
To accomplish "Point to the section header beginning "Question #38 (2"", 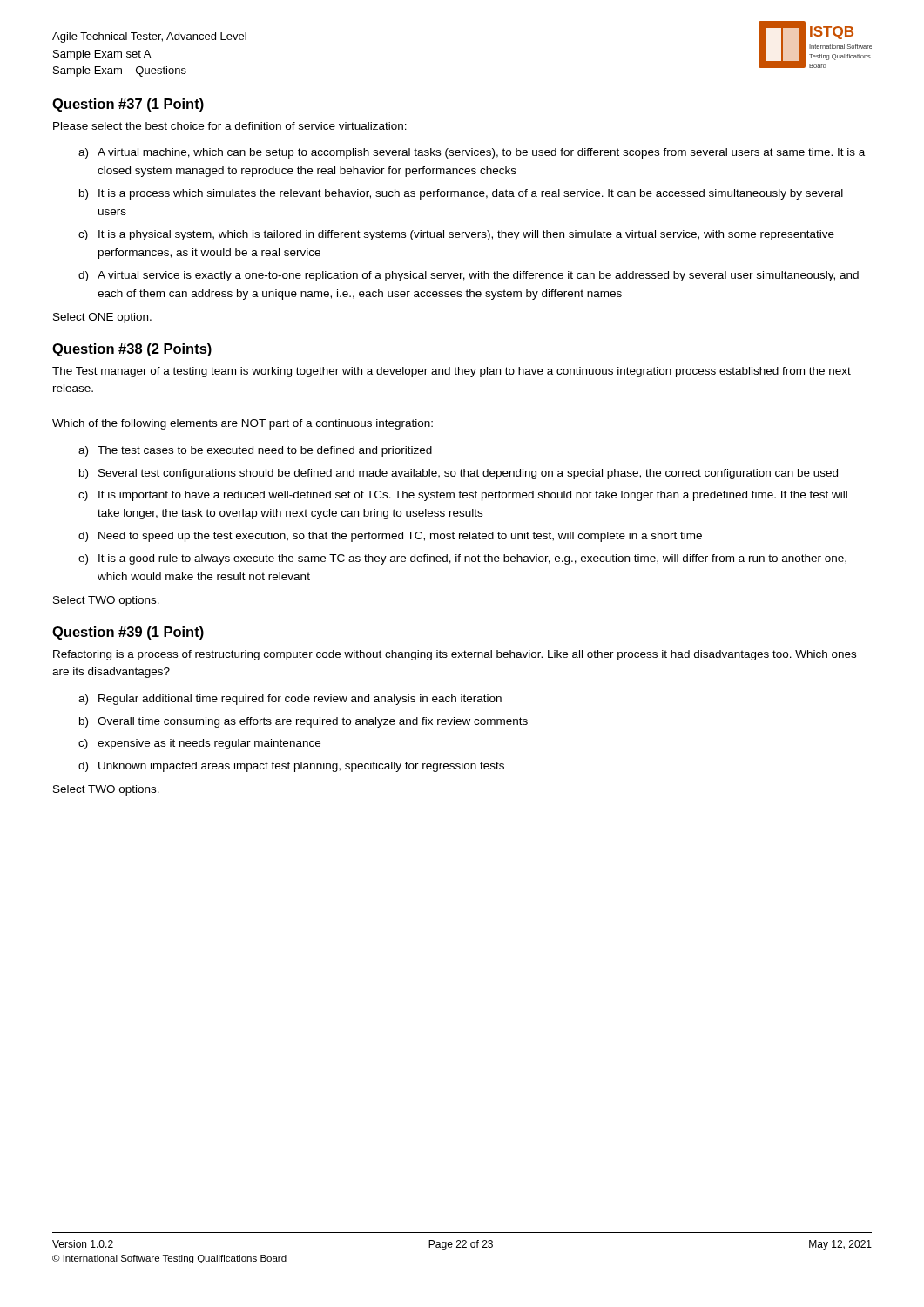I will pyautogui.click(x=132, y=348).
